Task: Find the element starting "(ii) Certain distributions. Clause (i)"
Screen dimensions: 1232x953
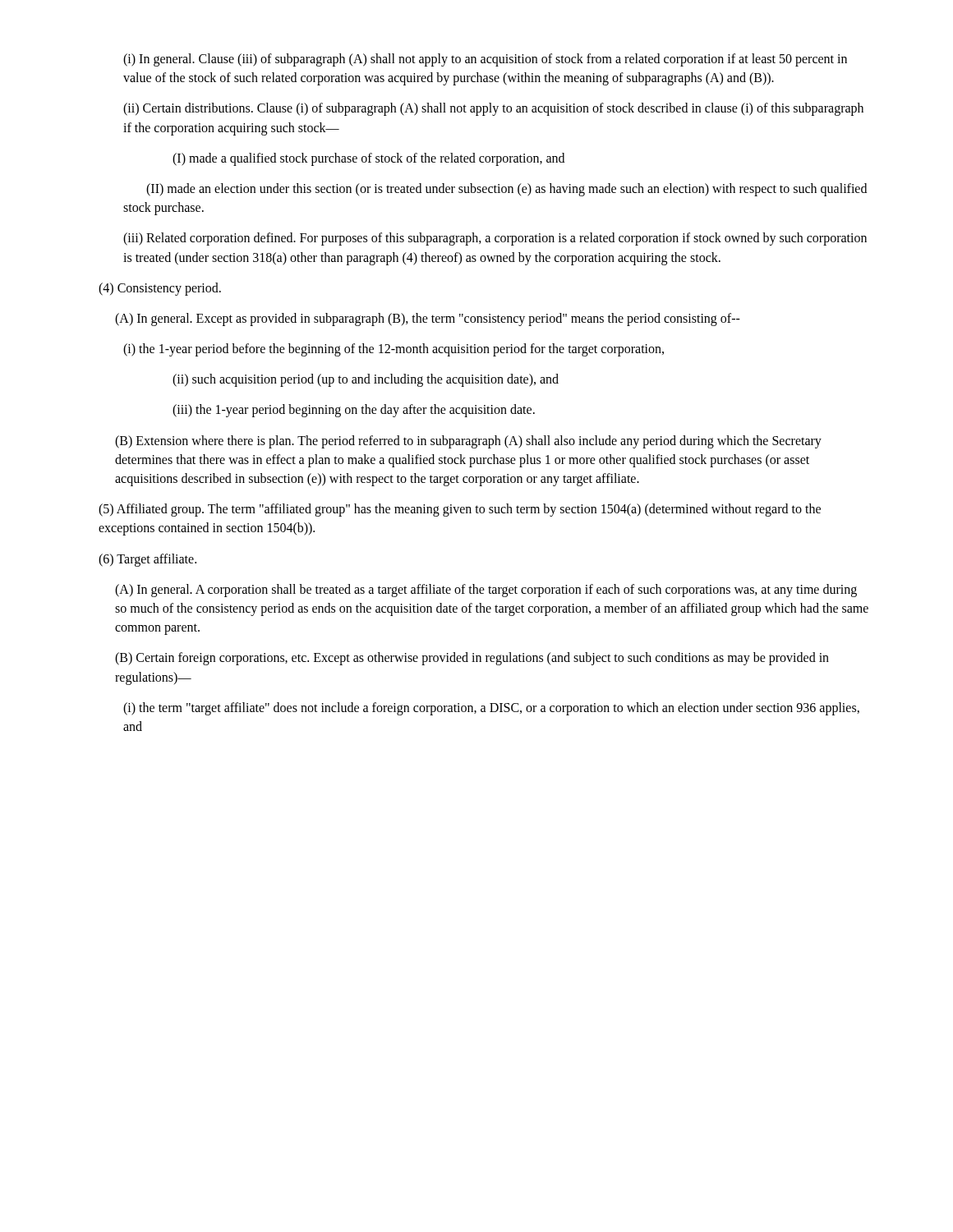Action: coord(497,118)
